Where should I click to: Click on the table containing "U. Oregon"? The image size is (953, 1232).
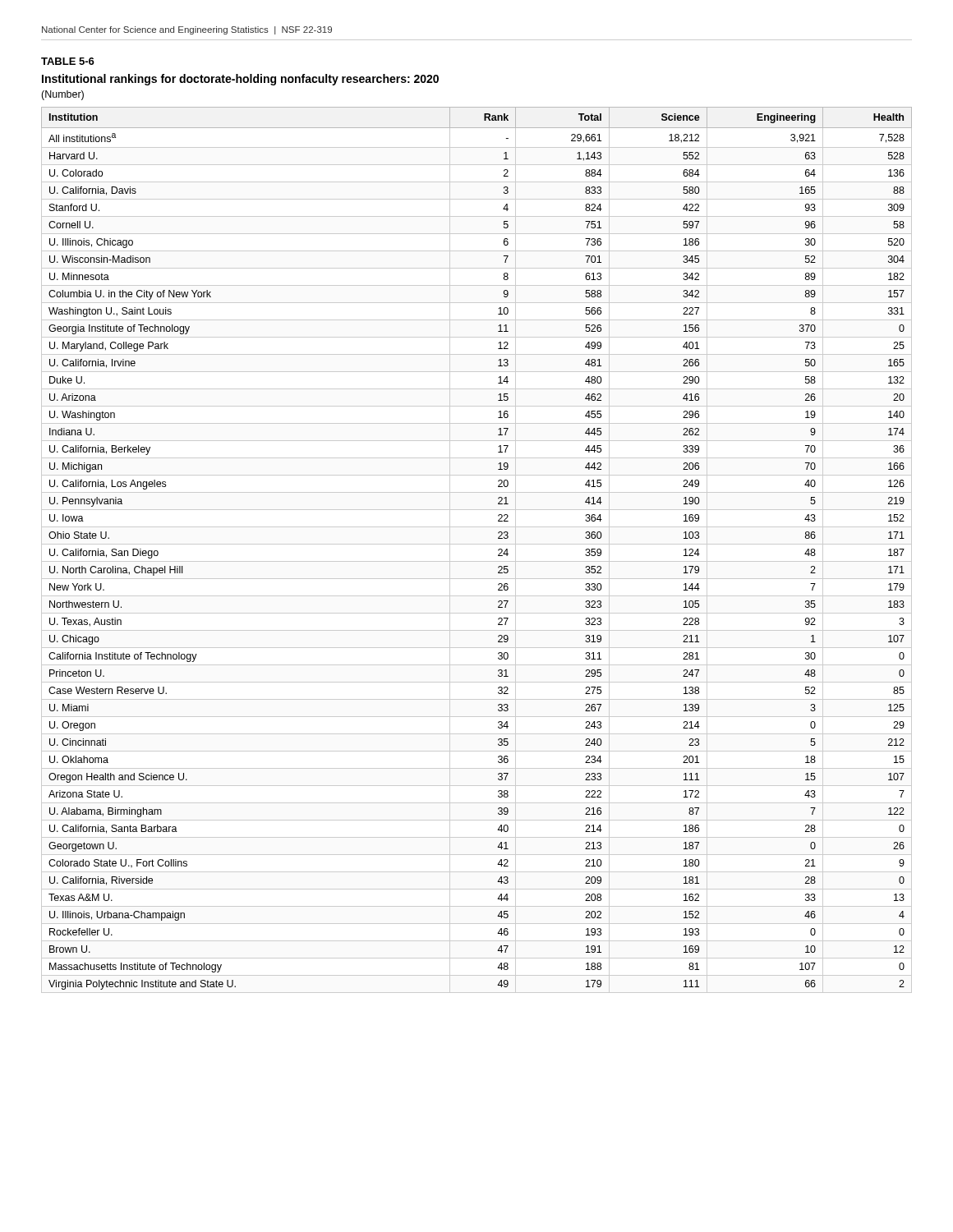[476, 550]
